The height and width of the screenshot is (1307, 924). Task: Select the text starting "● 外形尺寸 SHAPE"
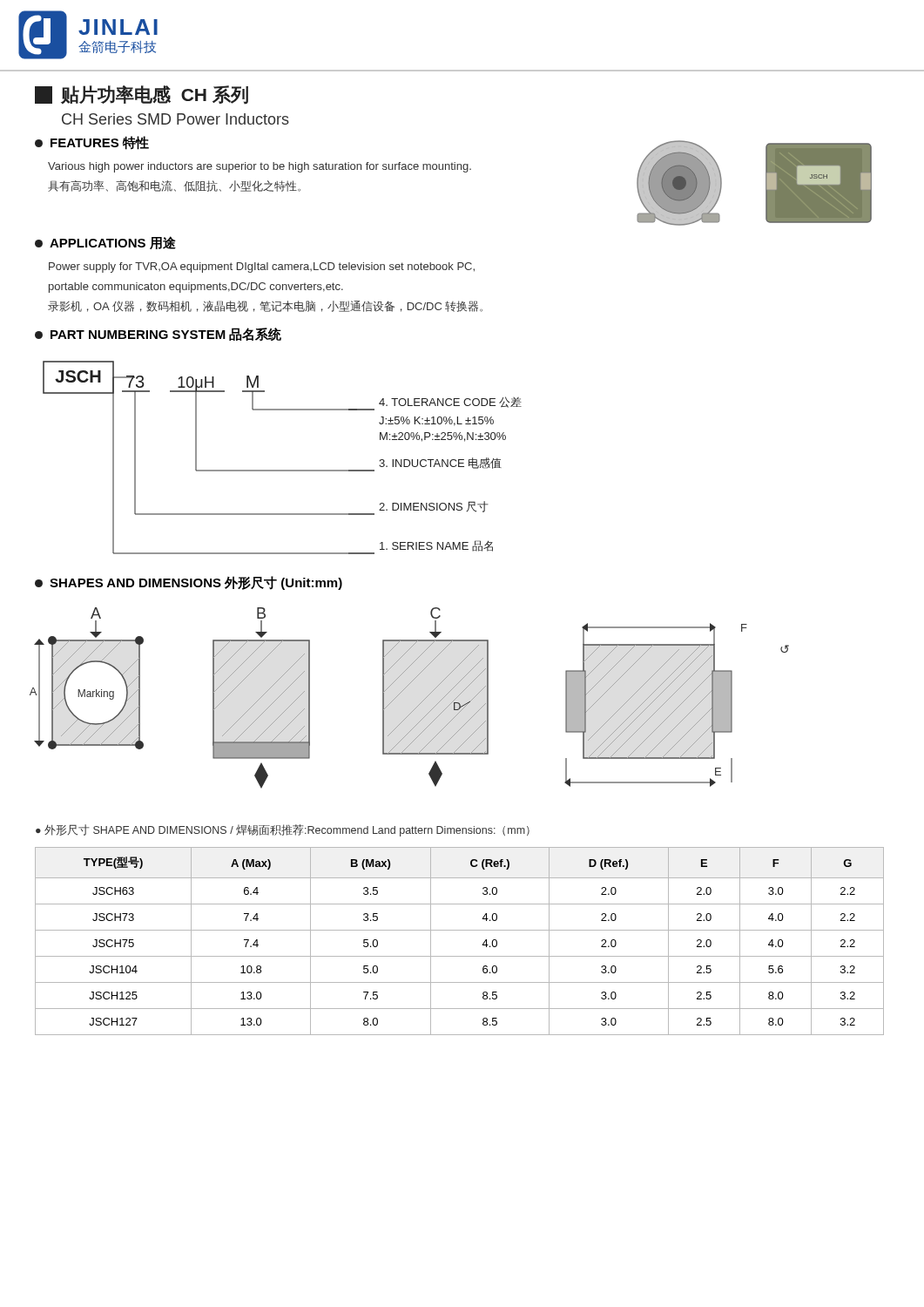coord(286,830)
